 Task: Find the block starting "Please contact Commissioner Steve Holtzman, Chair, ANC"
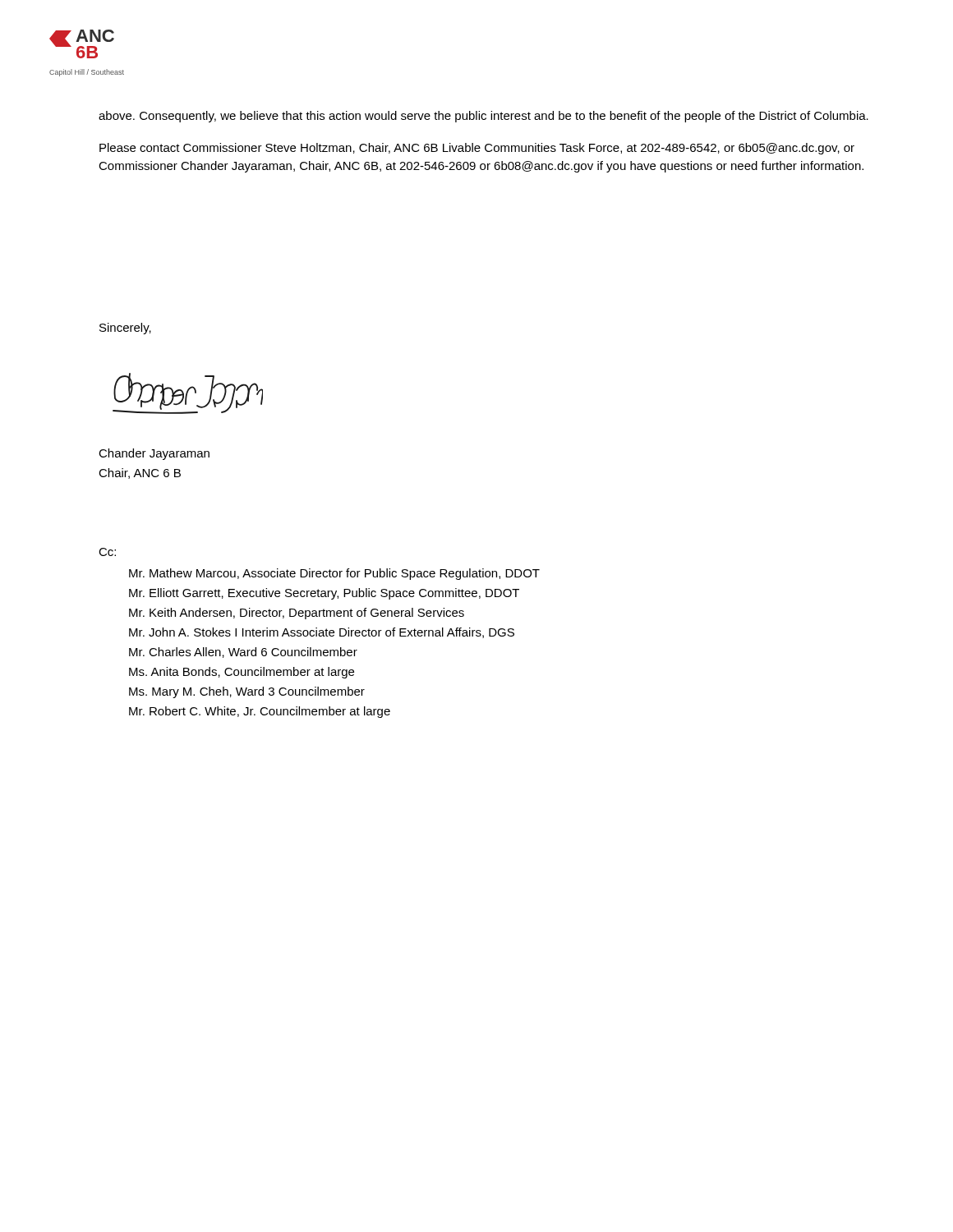(482, 156)
